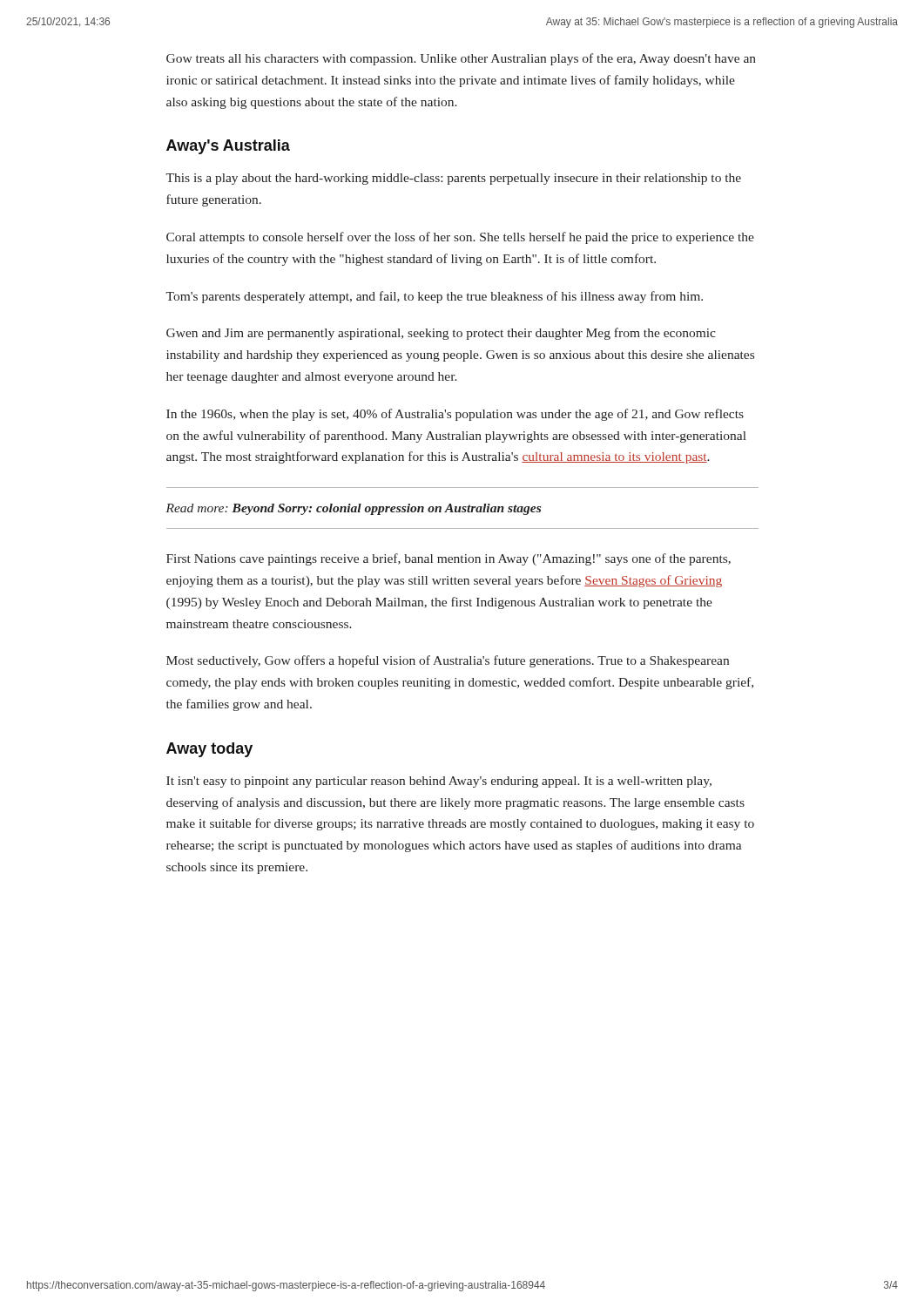Find the region starting "Away today"
924x1307 pixels.
[x=209, y=748]
